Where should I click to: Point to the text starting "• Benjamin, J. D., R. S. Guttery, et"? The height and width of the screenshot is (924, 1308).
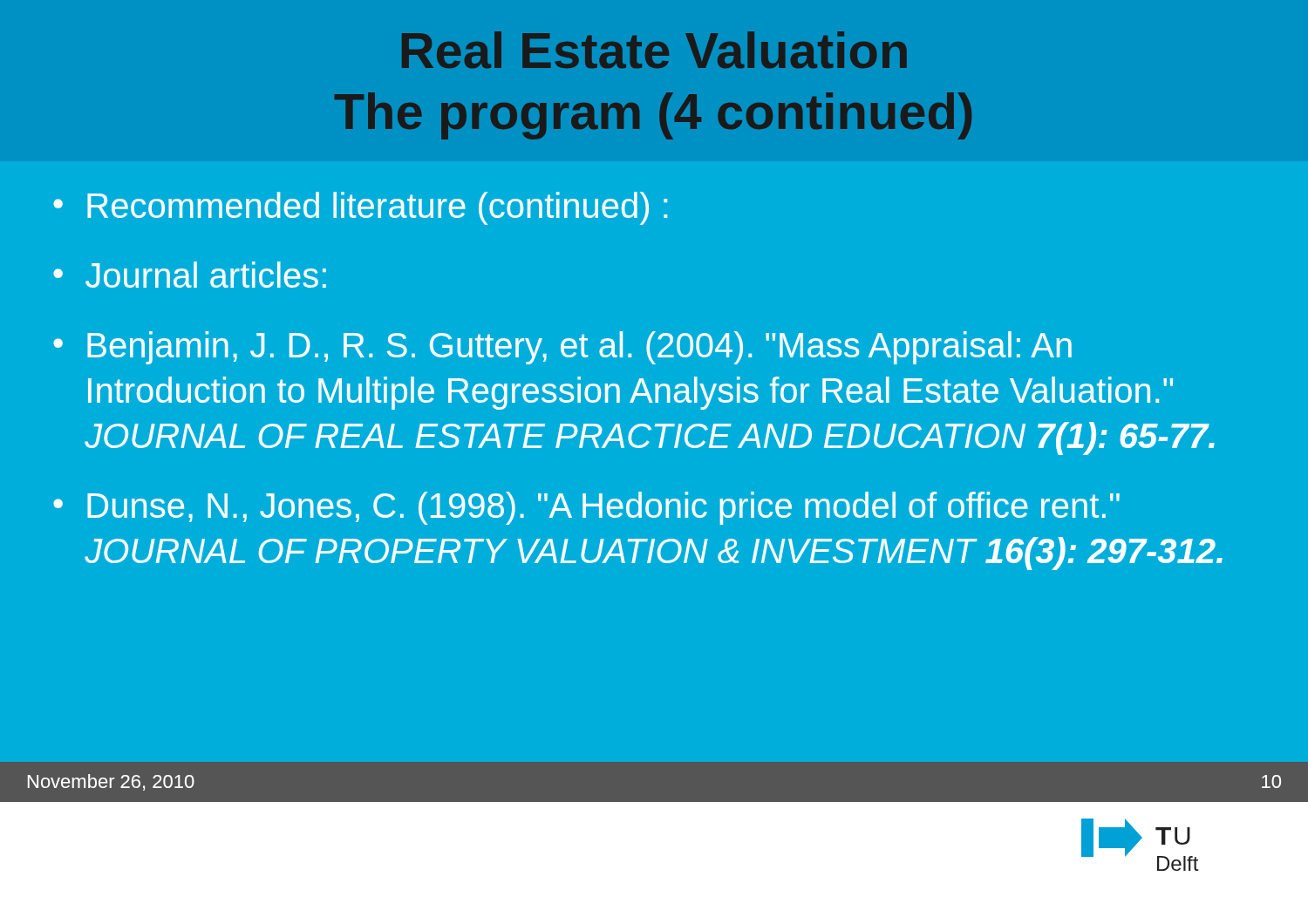654,391
